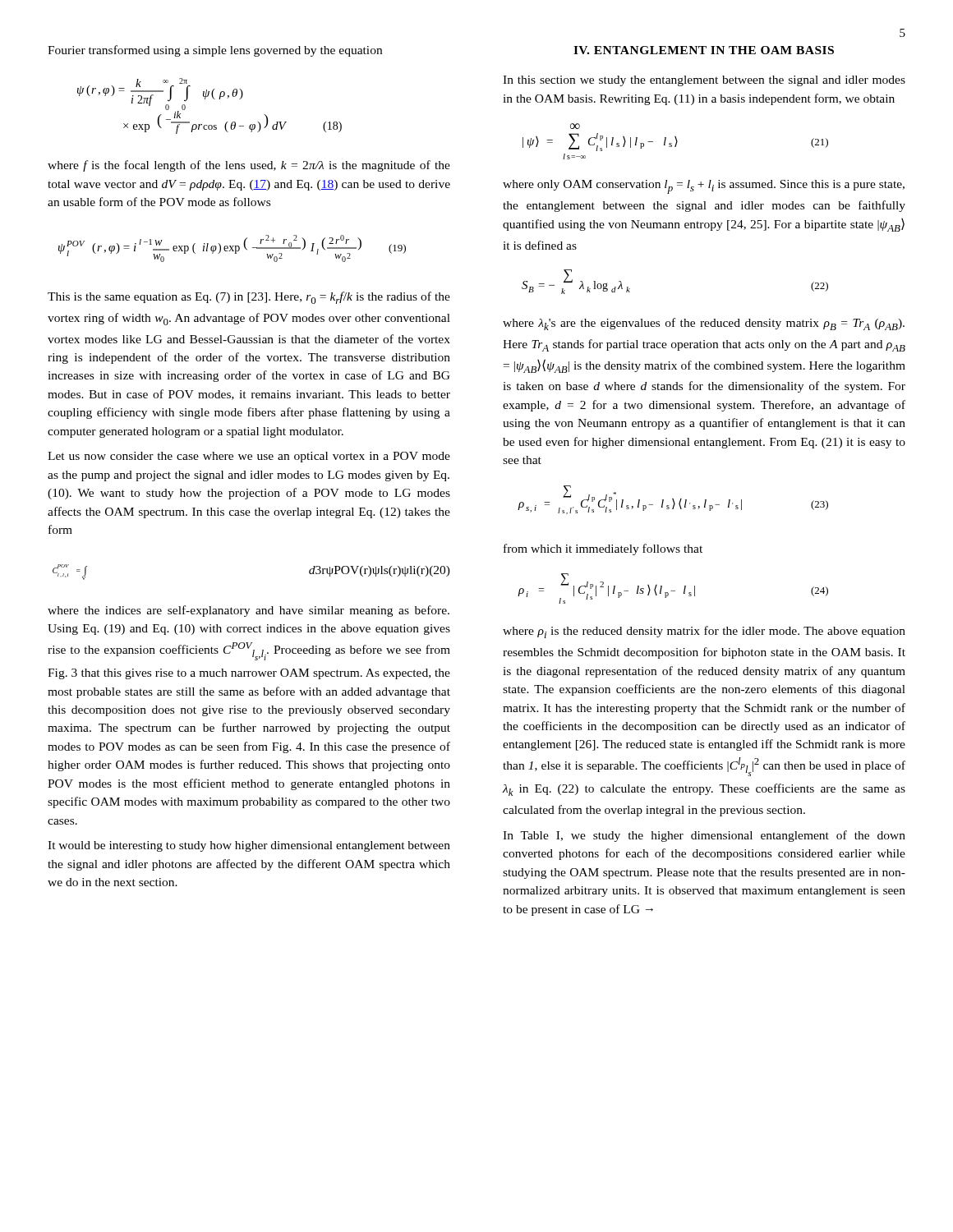
Task: Find the text block with the text "where only OAM conservation lp"
Action: coord(704,215)
